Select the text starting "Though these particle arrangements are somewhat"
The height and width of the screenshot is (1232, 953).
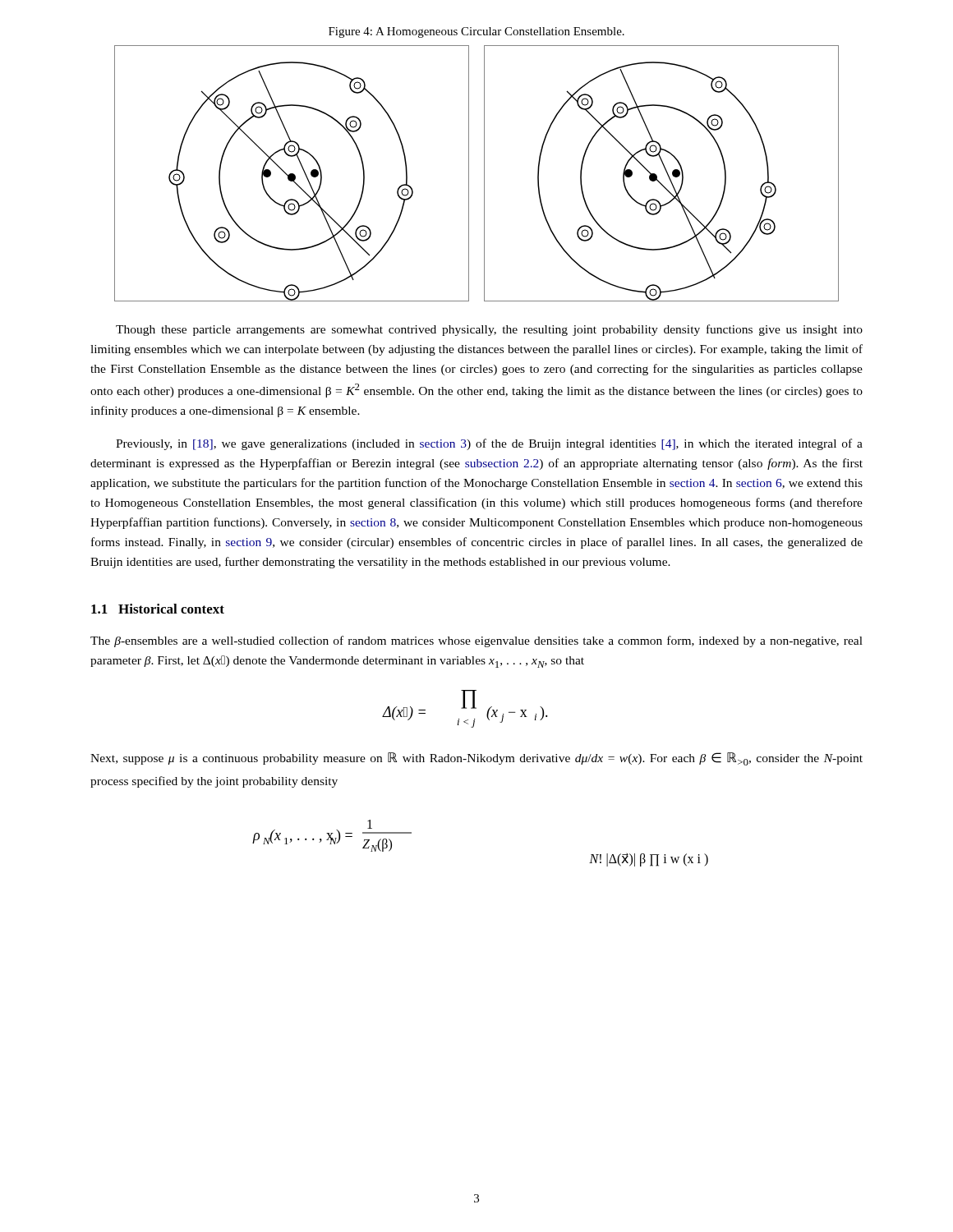coord(476,370)
